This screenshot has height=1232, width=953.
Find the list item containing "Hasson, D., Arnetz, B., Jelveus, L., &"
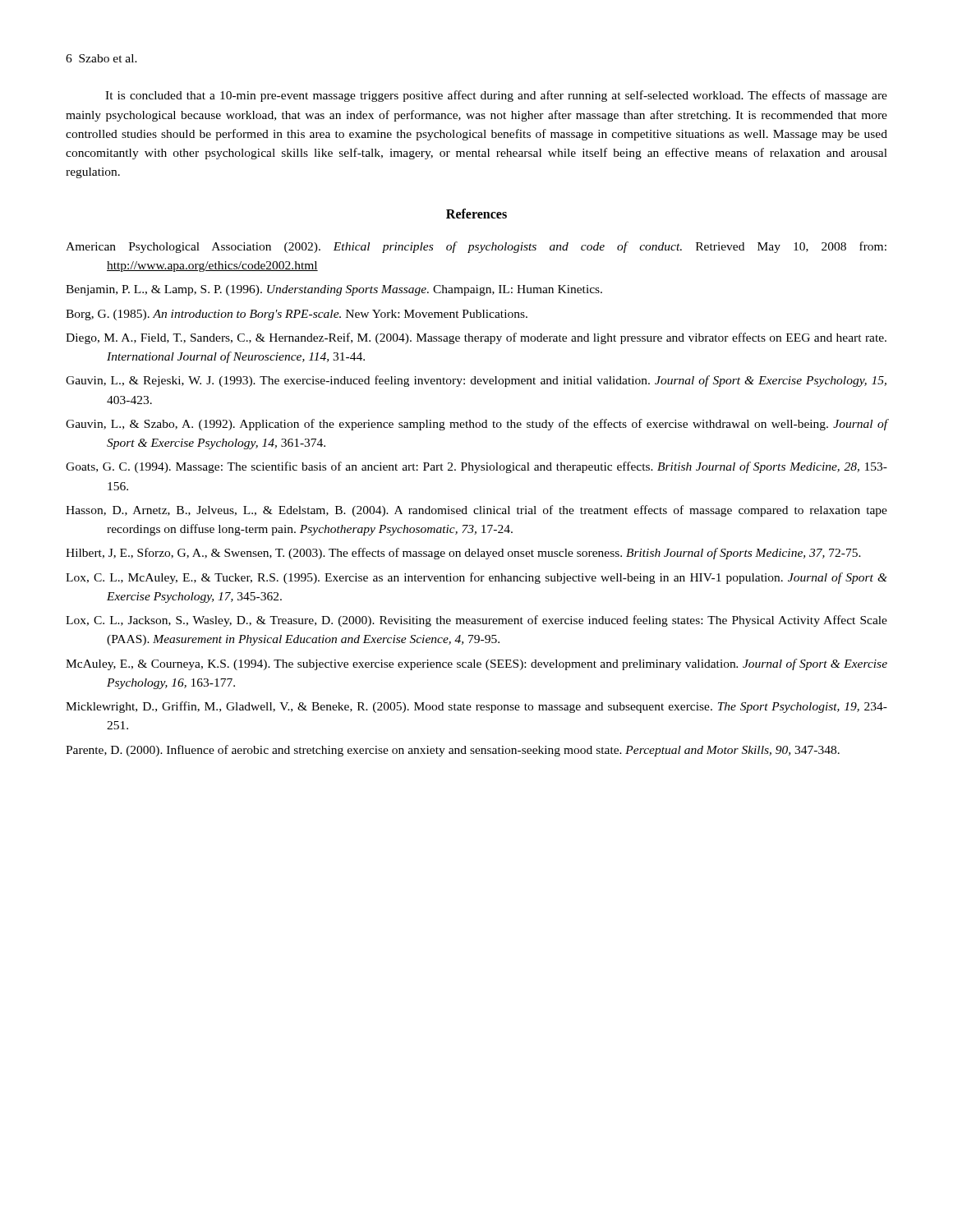pyautogui.click(x=476, y=519)
